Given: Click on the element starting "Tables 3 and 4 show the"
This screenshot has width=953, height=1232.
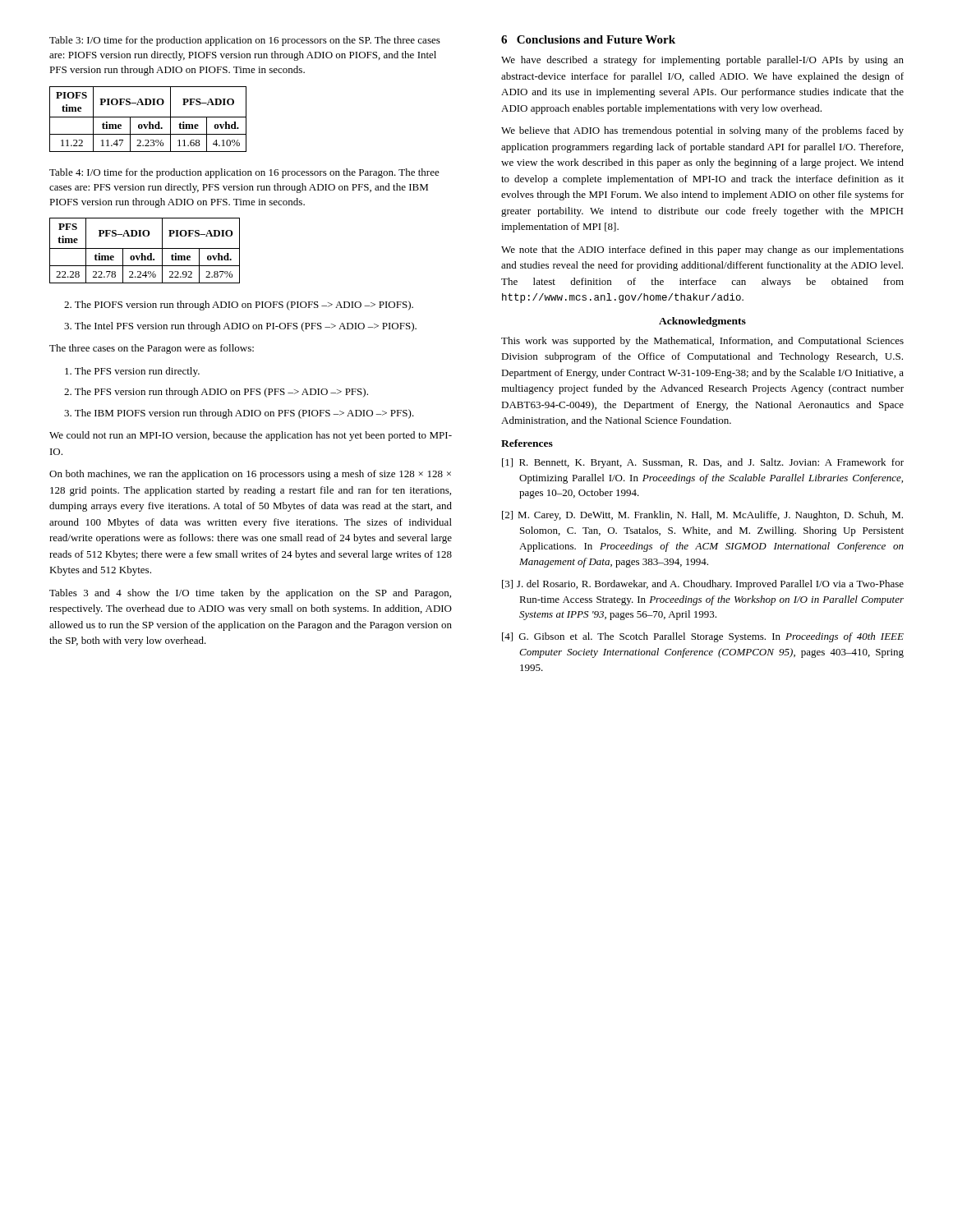Looking at the screenshot, I should (251, 616).
